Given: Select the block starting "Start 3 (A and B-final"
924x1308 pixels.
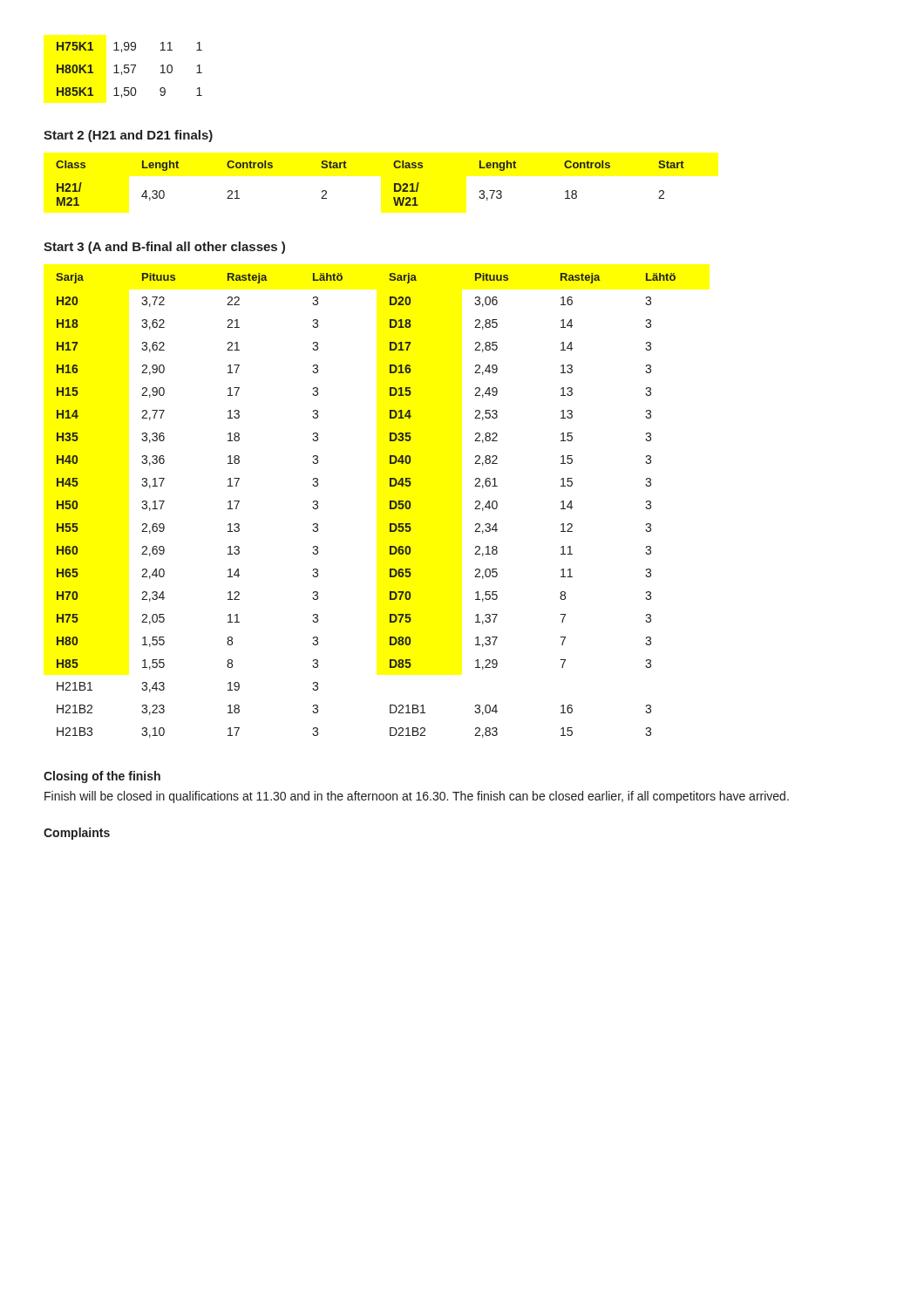Looking at the screenshot, I should pos(165,246).
